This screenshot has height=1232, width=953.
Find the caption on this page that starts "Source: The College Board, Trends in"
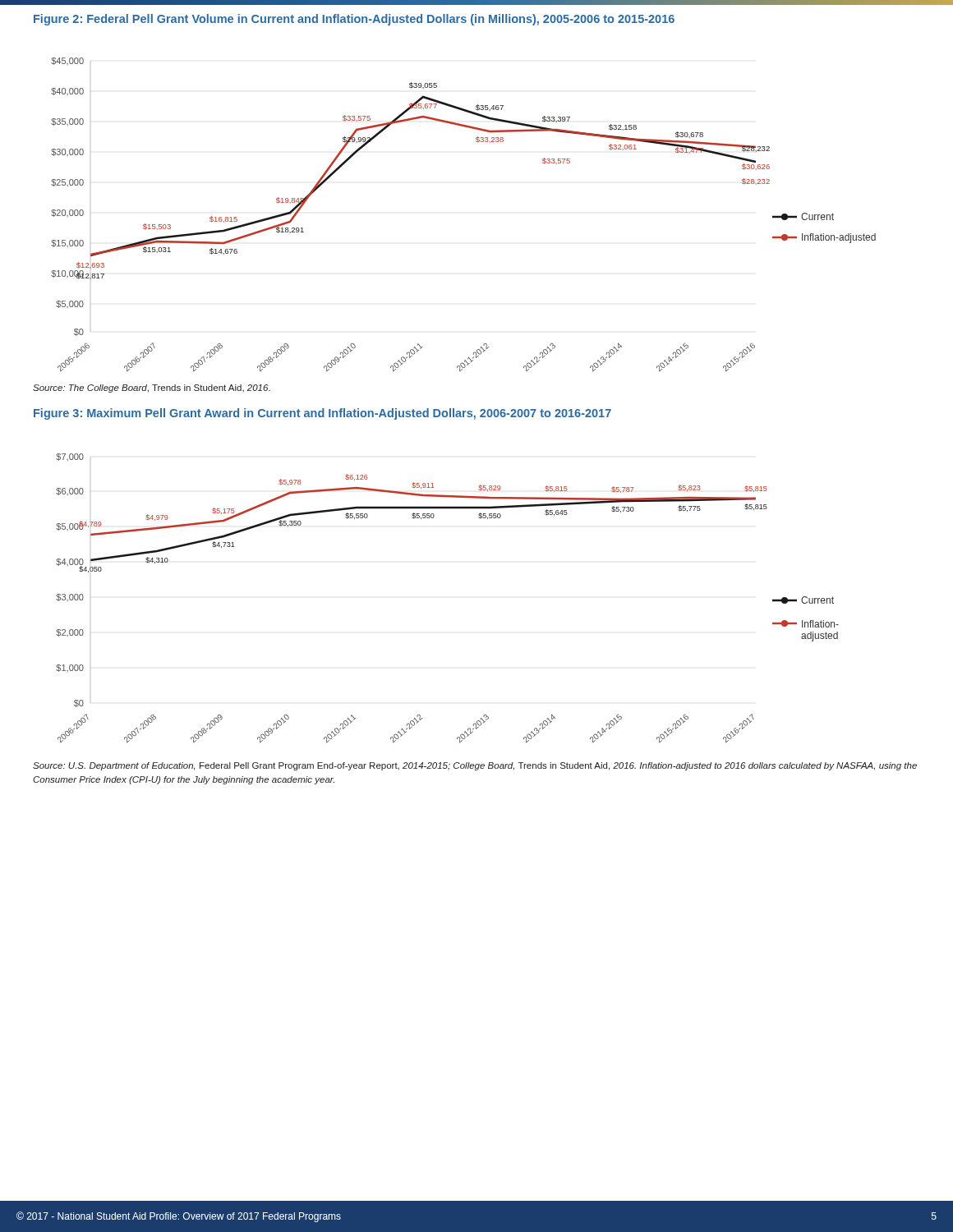coord(152,388)
